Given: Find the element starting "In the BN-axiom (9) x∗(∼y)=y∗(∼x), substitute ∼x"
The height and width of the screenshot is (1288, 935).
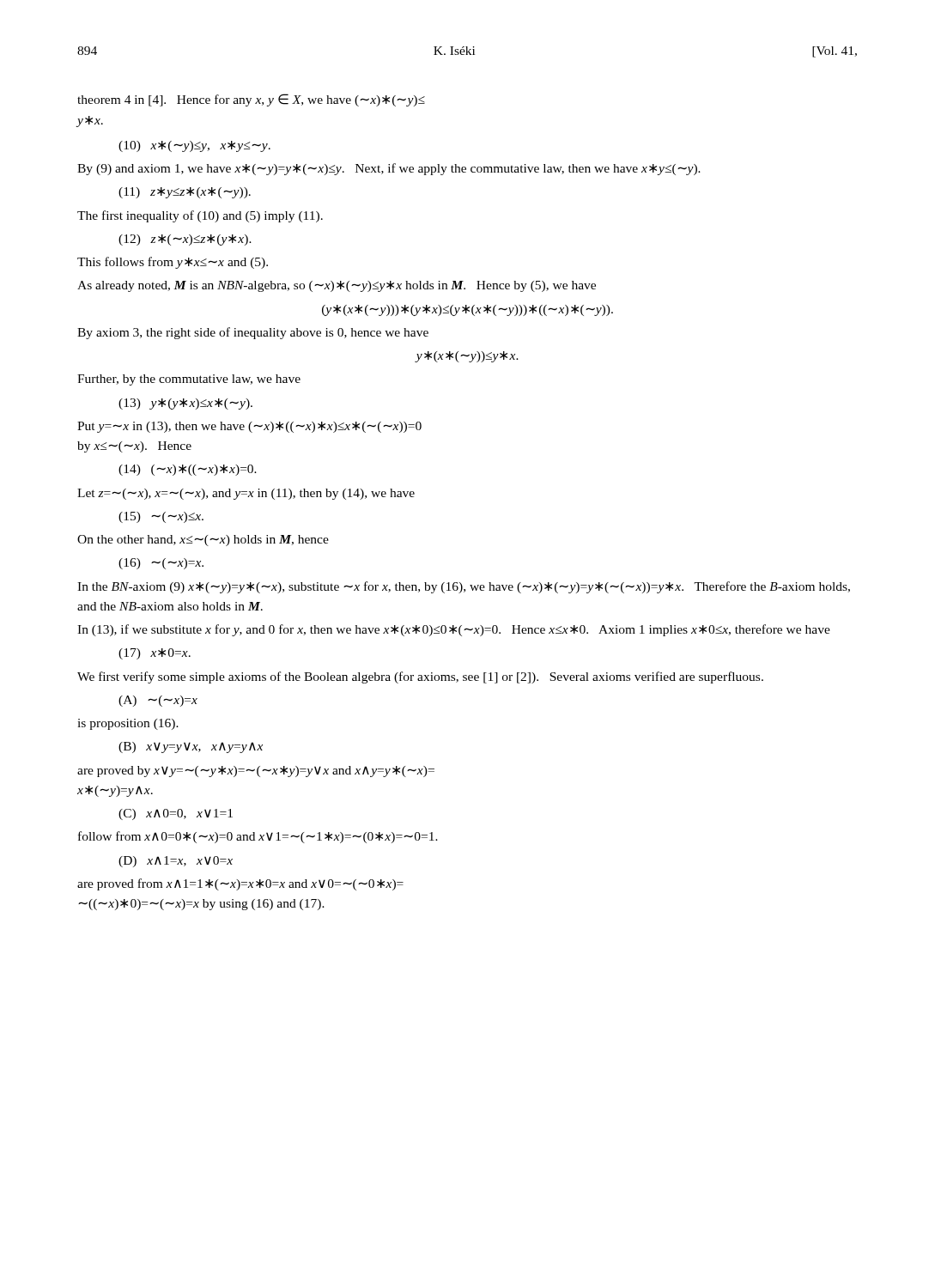Looking at the screenshot, I should click(x=464, y=596).
